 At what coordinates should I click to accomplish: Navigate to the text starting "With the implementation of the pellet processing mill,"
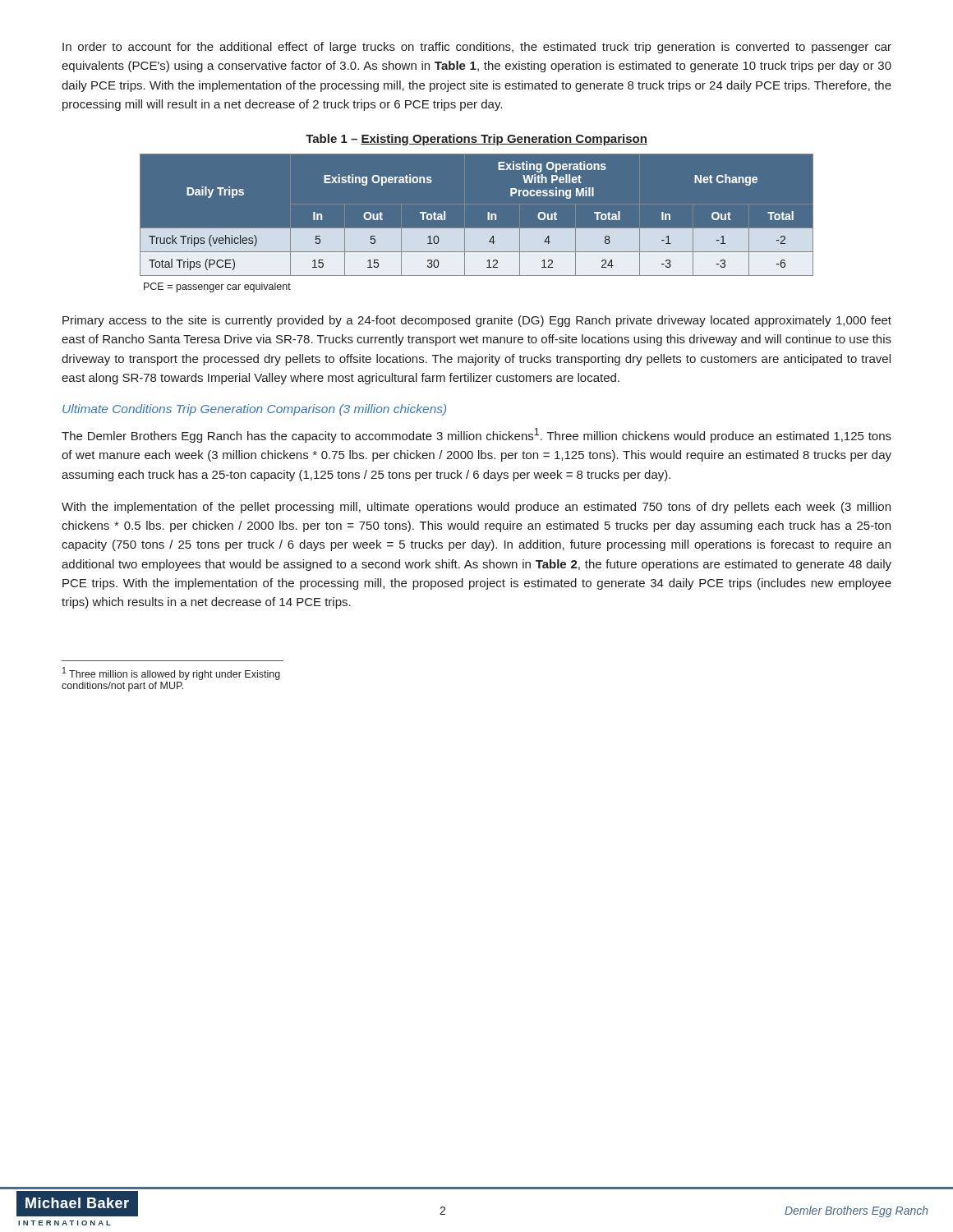(476, 554)
